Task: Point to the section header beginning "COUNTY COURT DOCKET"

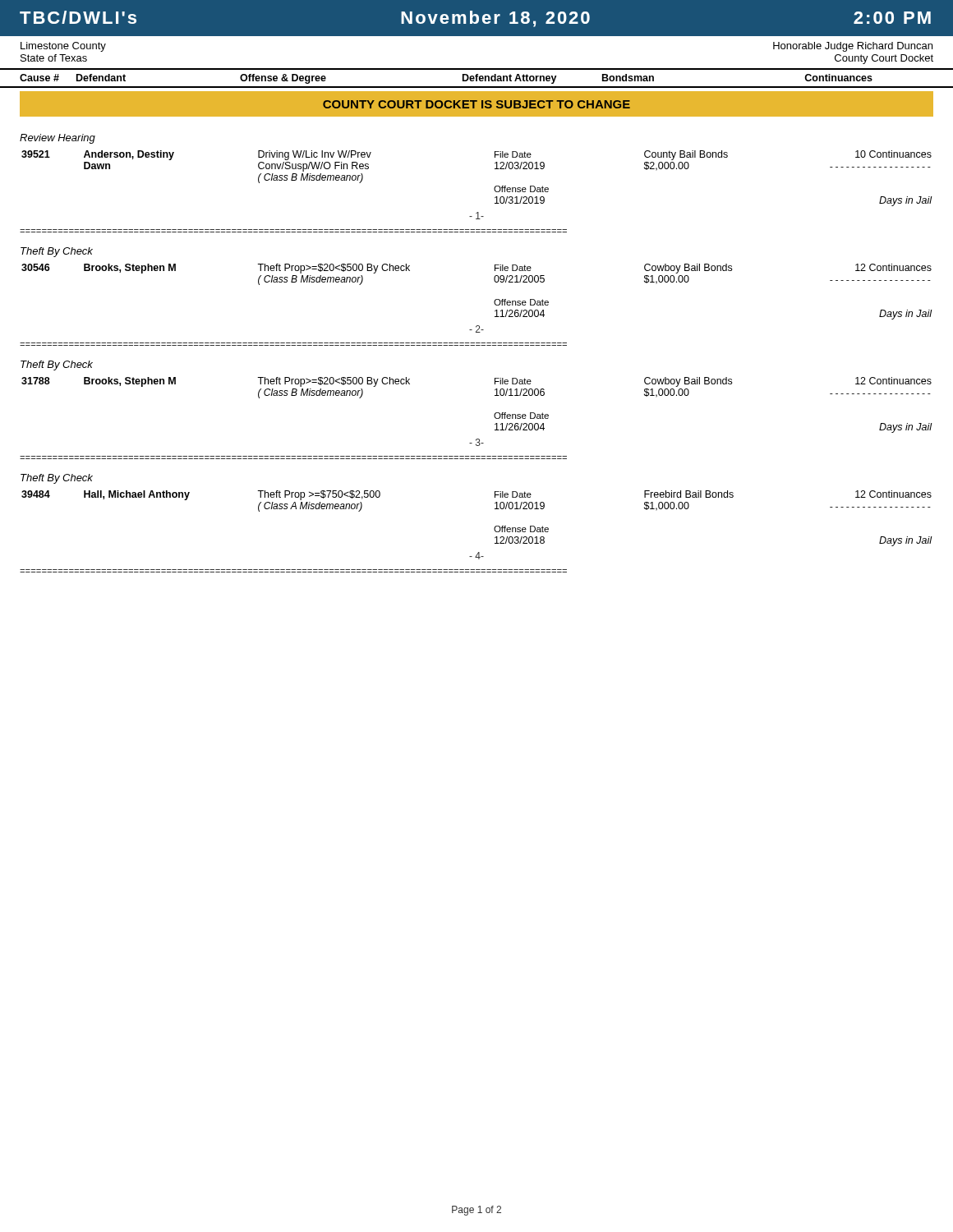Action: 476,104
